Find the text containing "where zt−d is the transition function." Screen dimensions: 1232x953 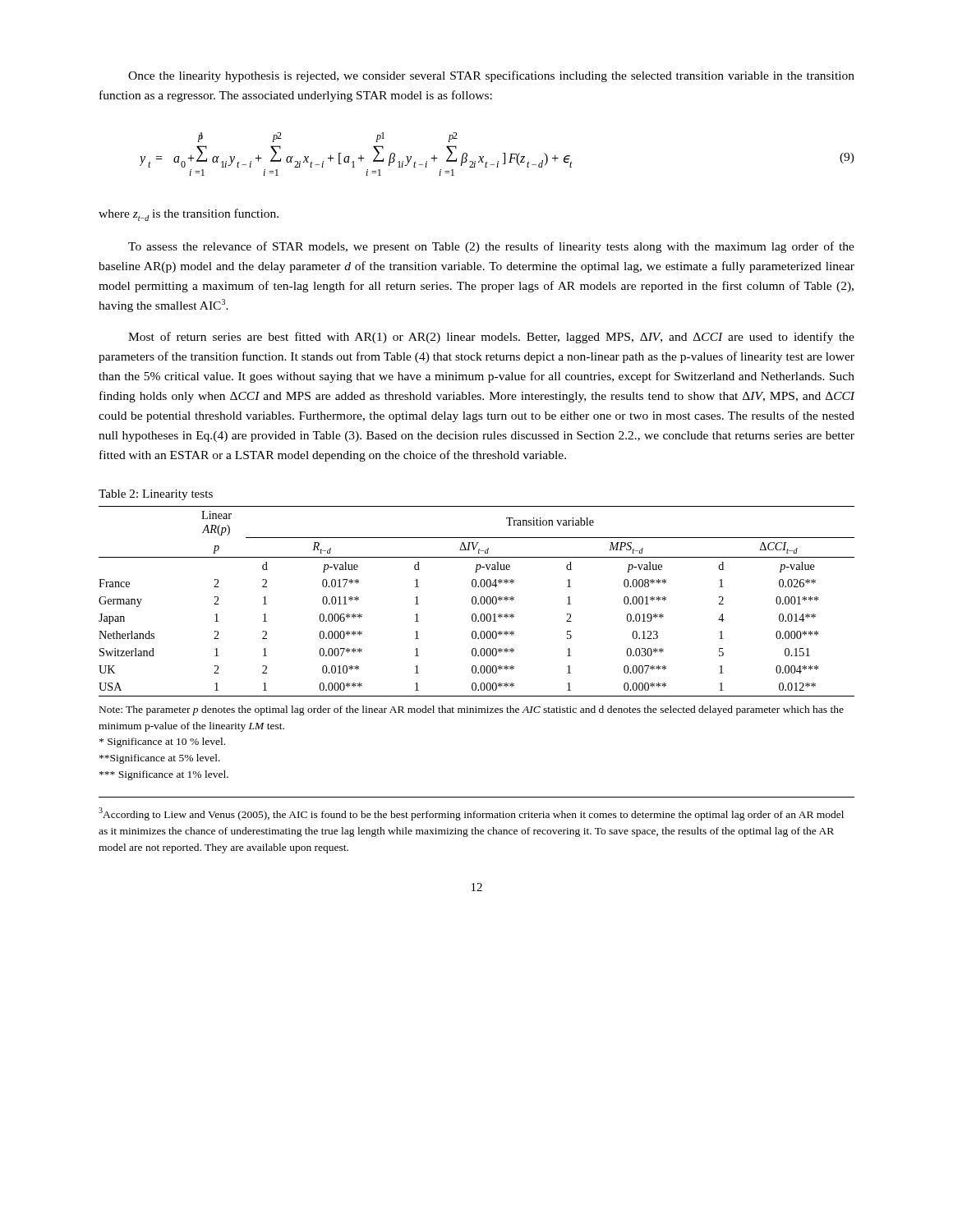click(189, 214)
